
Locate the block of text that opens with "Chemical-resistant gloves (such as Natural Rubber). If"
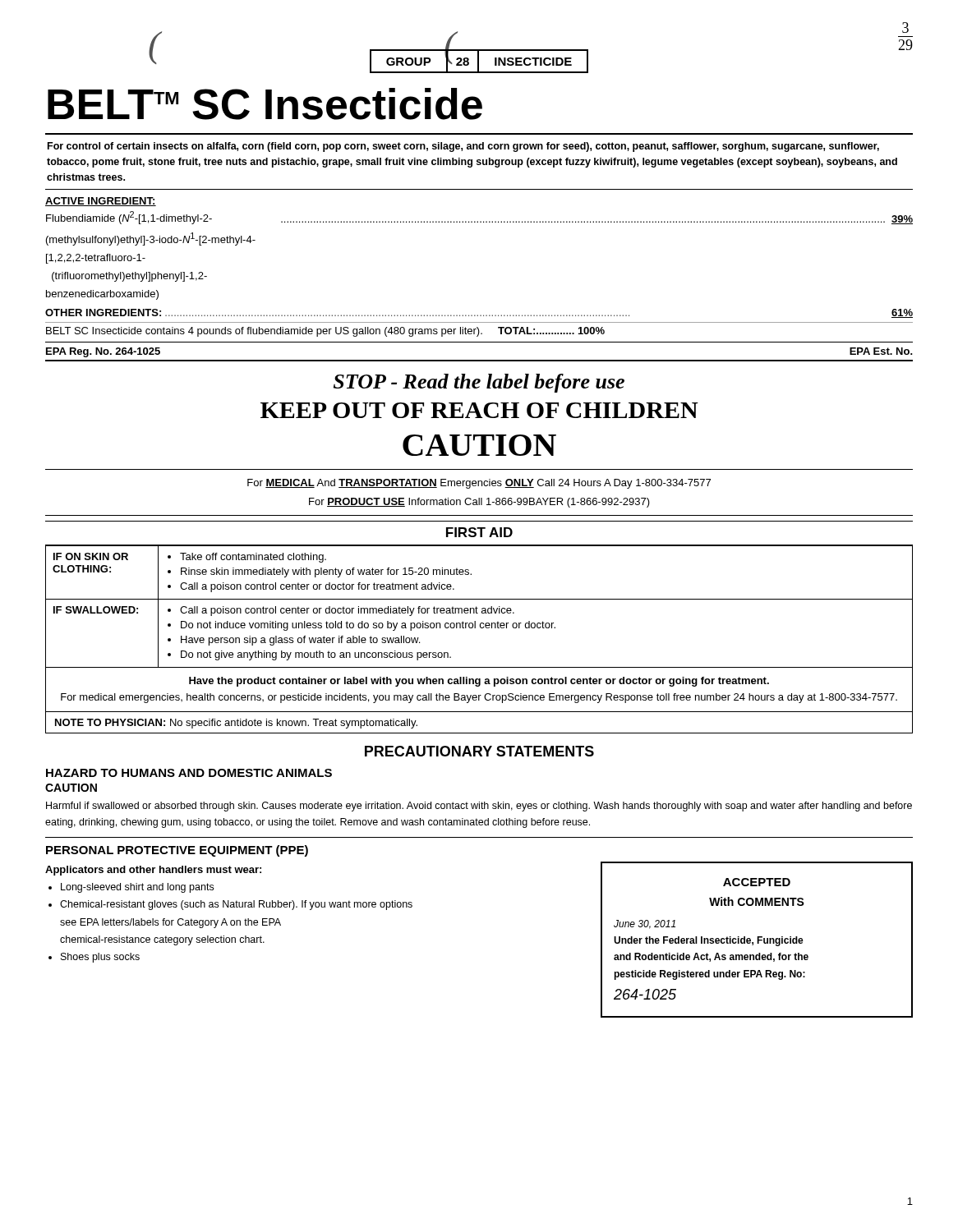click(236, 922)
